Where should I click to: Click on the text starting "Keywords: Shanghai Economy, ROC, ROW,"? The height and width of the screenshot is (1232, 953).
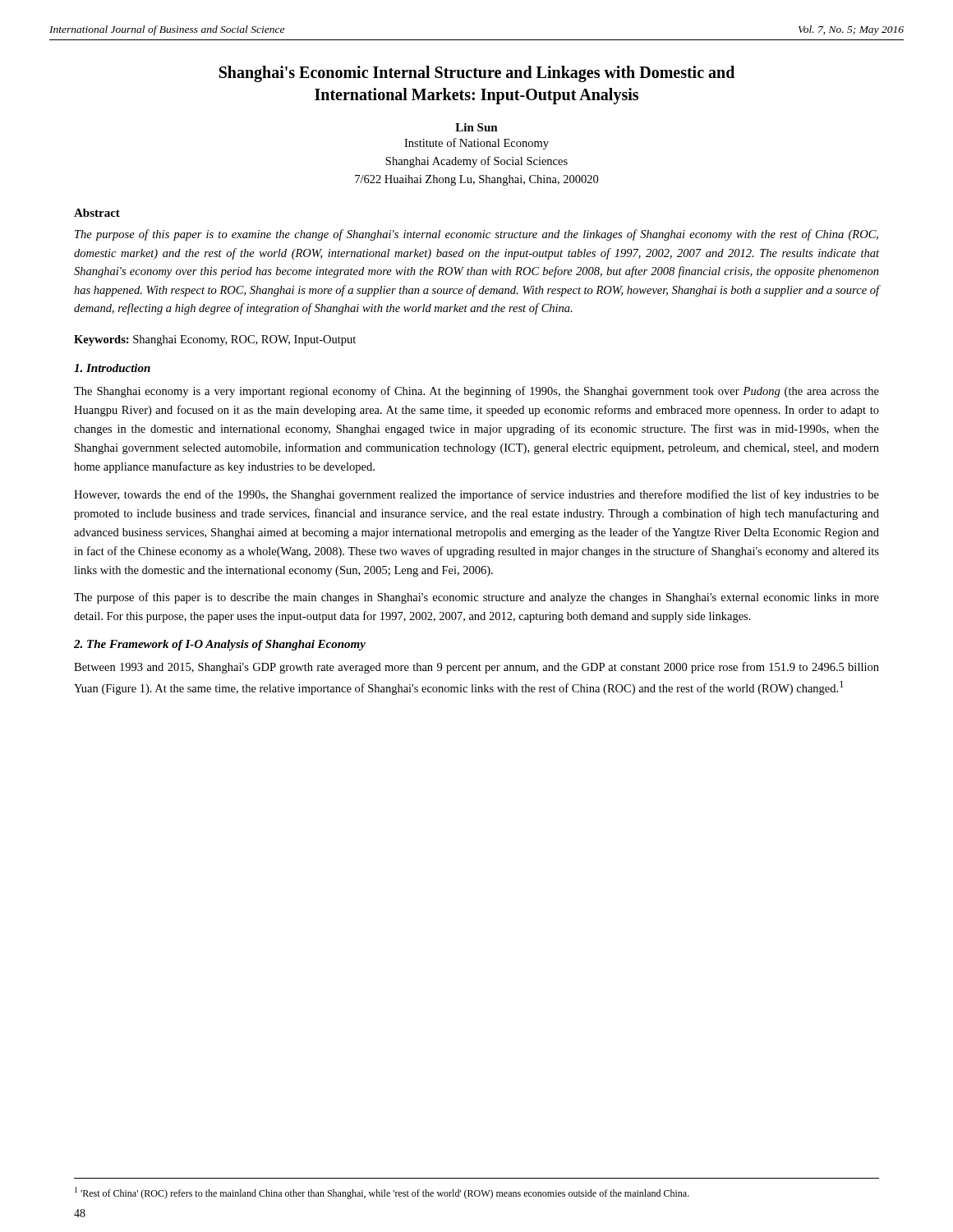pyautogui.click(x=215, y=339)
